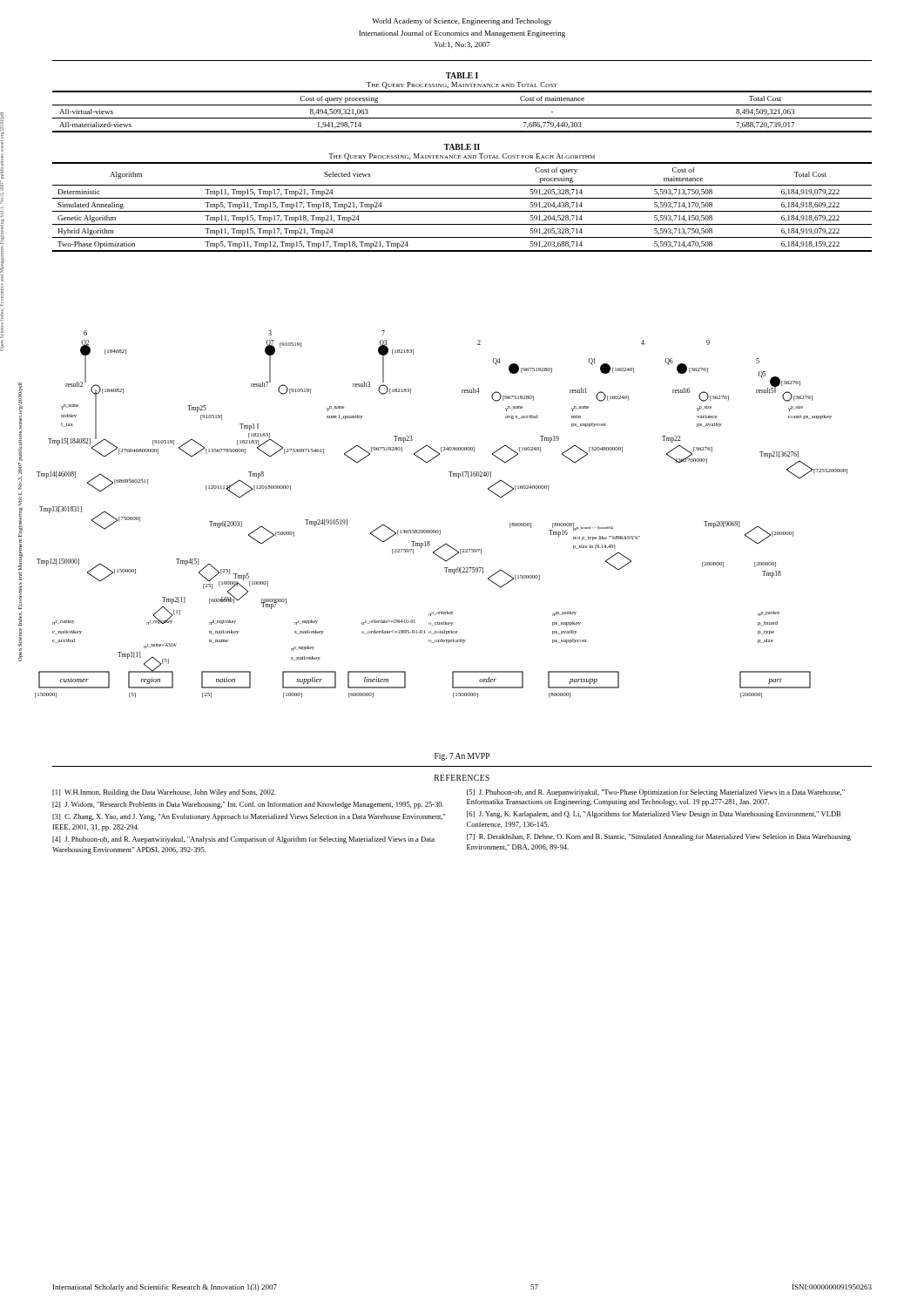The image size is (924, 1307).
Task: Click the passage that begins "[5] J. Phuboon-ob, and R. Auepanwiriyakul,"
Action: [x=656, y=797]
